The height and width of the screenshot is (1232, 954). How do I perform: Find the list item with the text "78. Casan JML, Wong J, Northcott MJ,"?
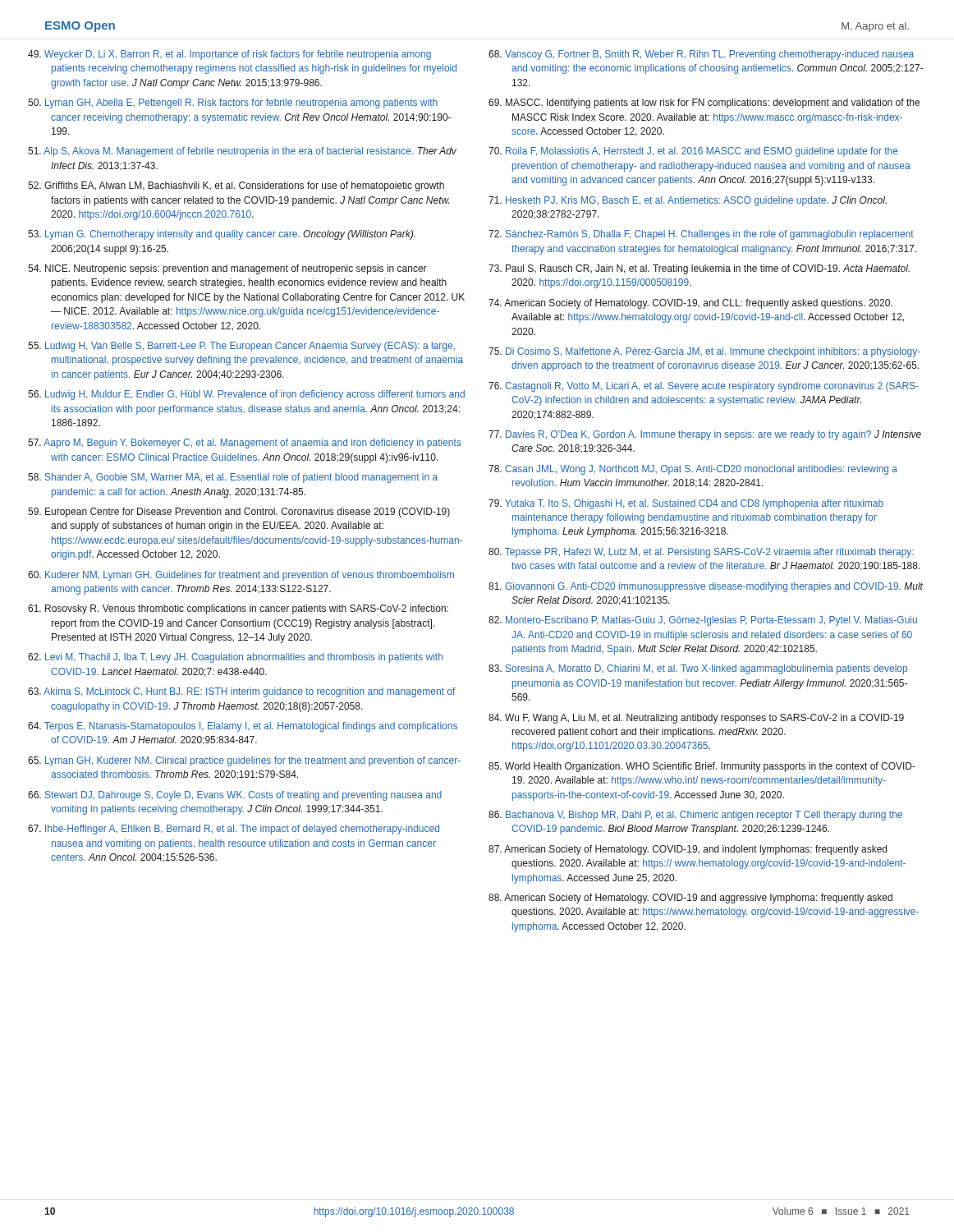click(693, 476)
